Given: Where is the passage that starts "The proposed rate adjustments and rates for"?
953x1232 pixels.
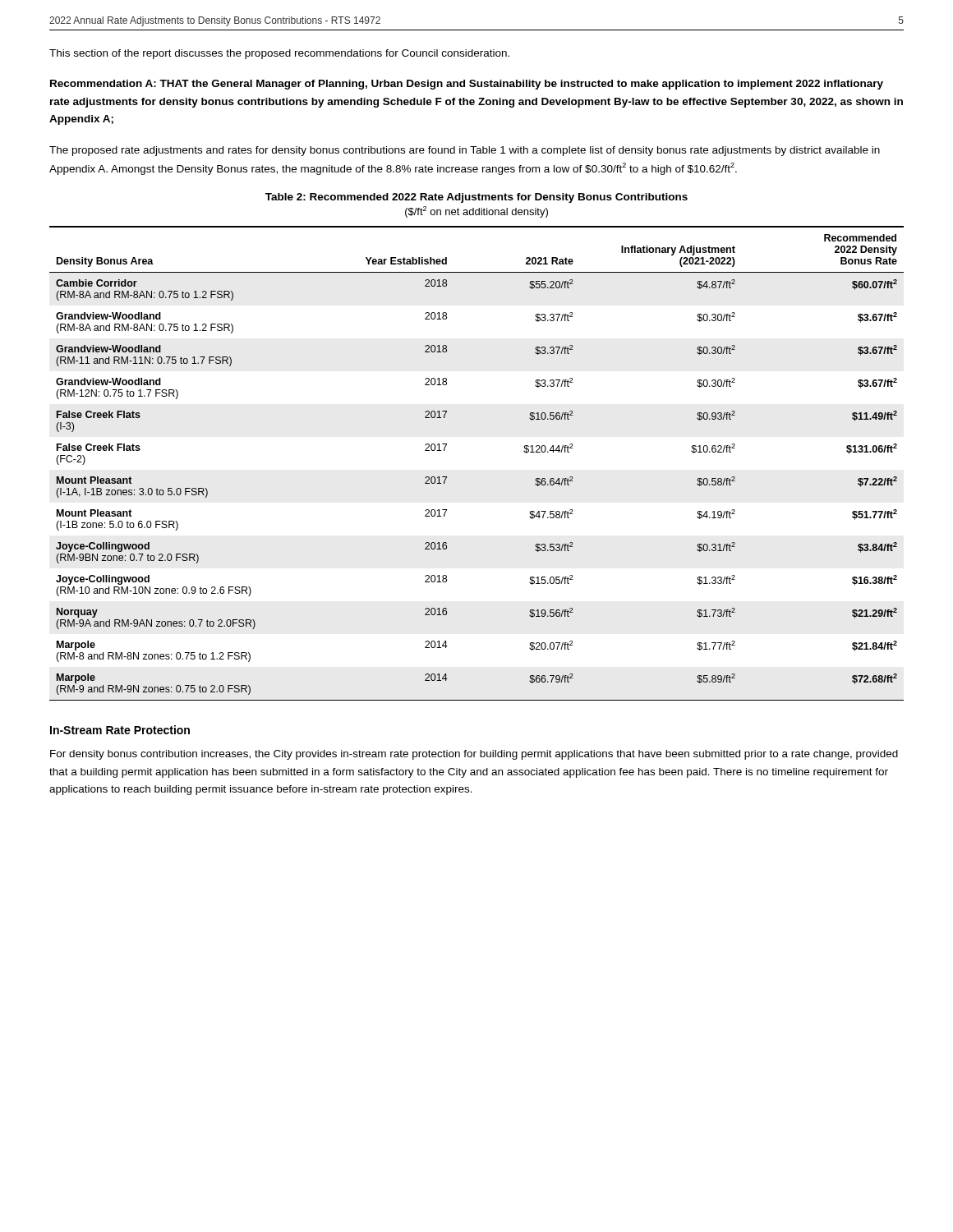Looking at the screenshot, I should click(x=465, y=159).
